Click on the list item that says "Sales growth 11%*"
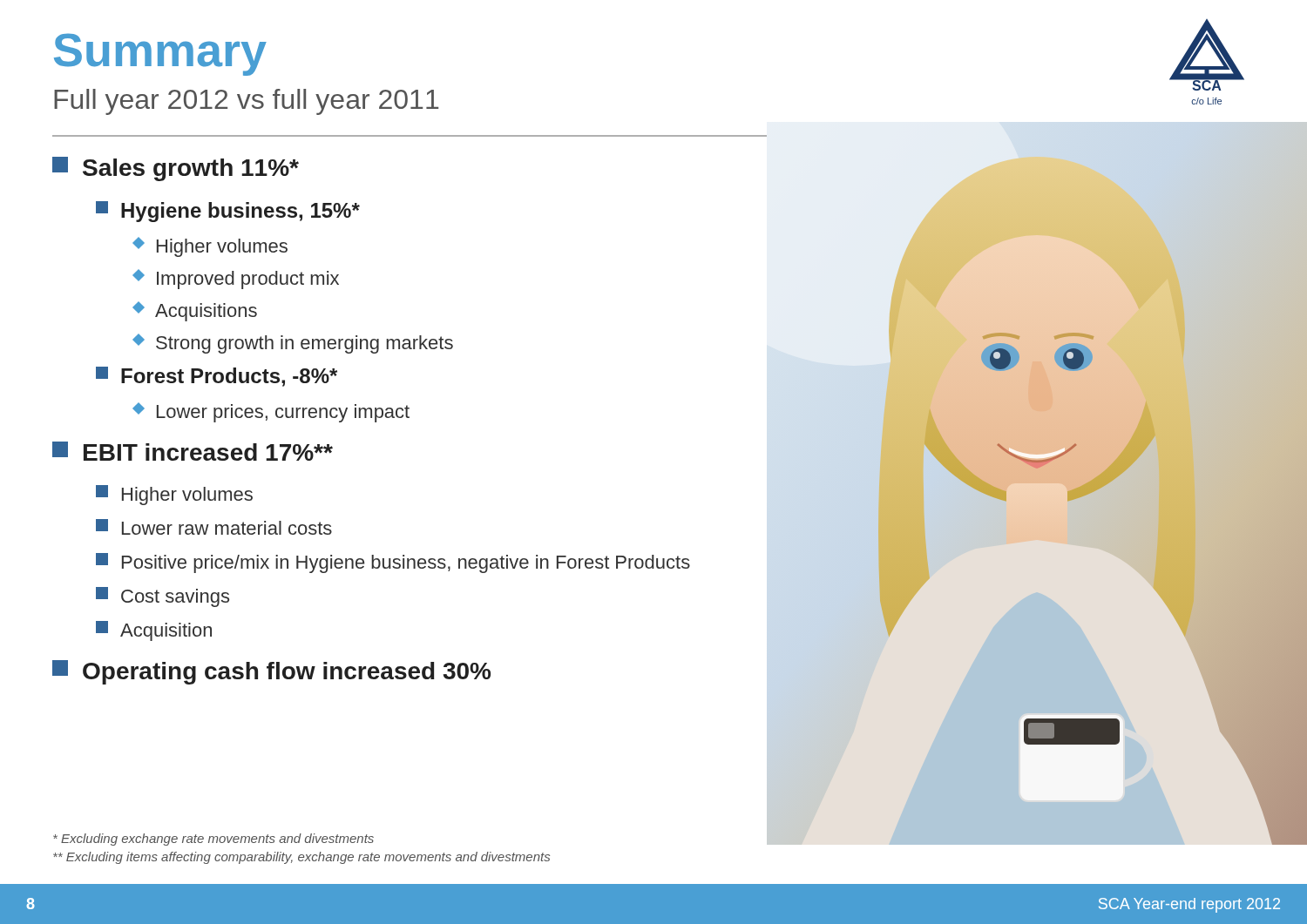This screenshot has width=1307, height=924. tap(176, 168)
